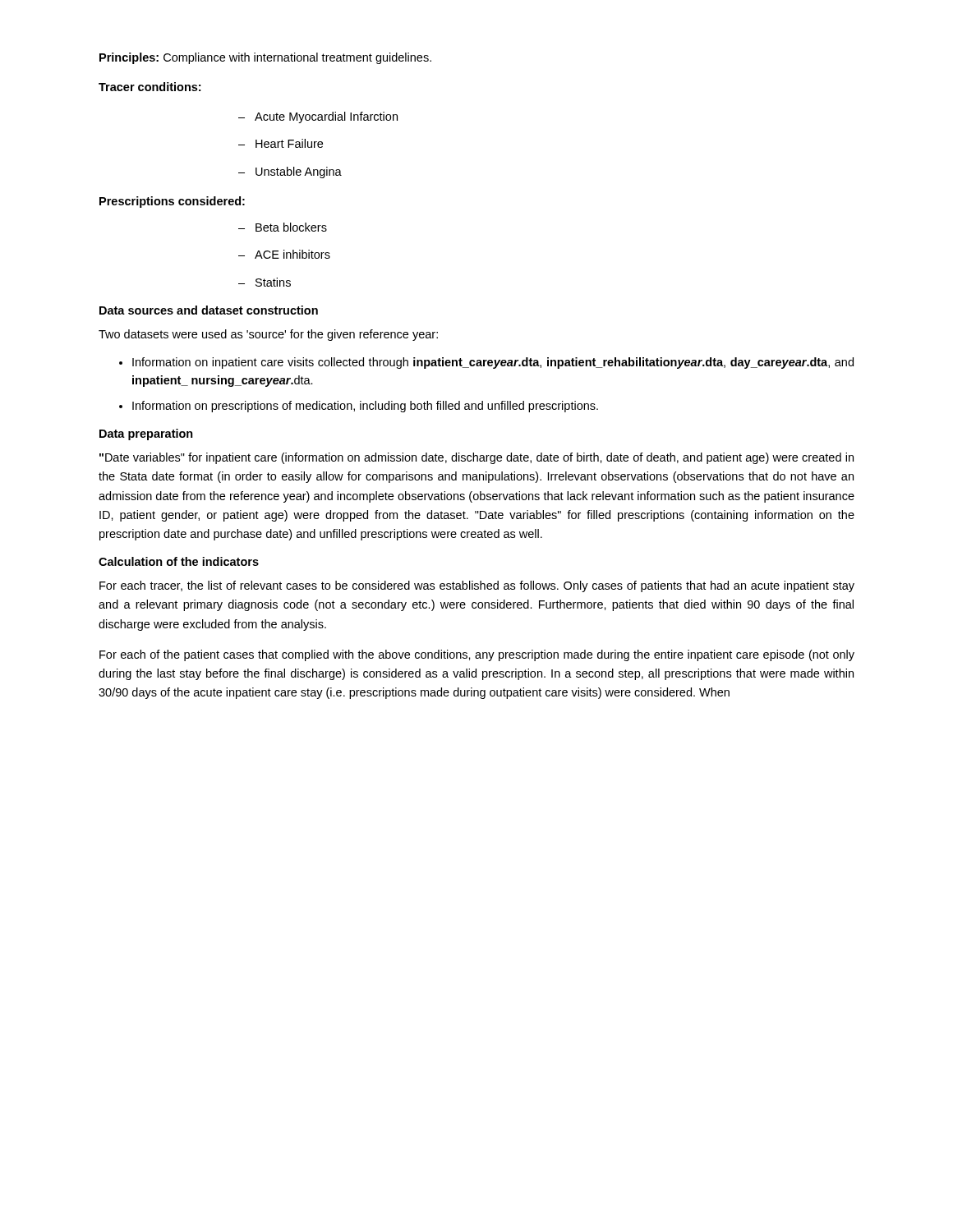The image size is (953, 1232).
Task: Locate the text "Unstable Angina"
Action: [x=290, y=172]
